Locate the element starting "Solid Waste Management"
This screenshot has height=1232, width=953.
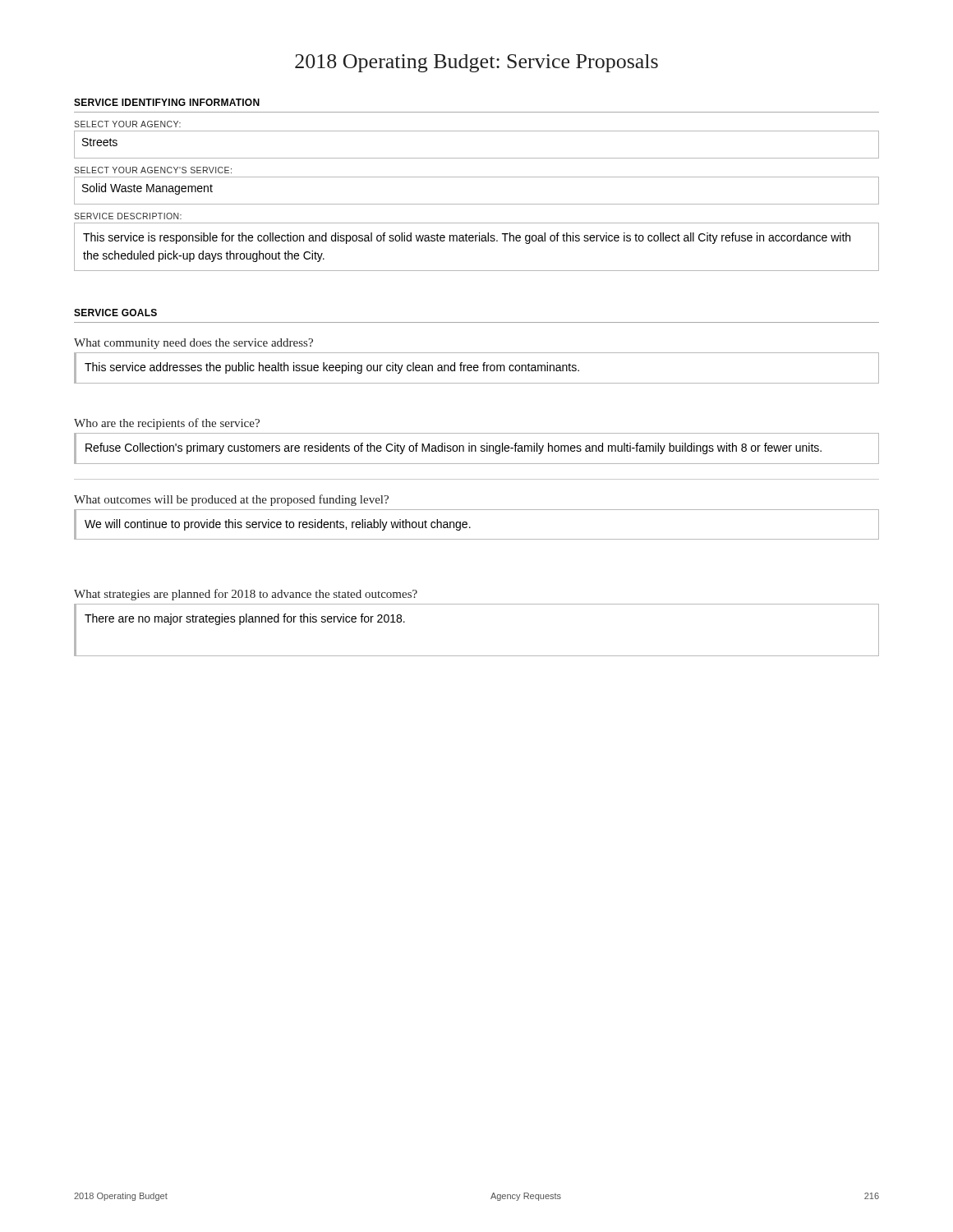[147, 188]
